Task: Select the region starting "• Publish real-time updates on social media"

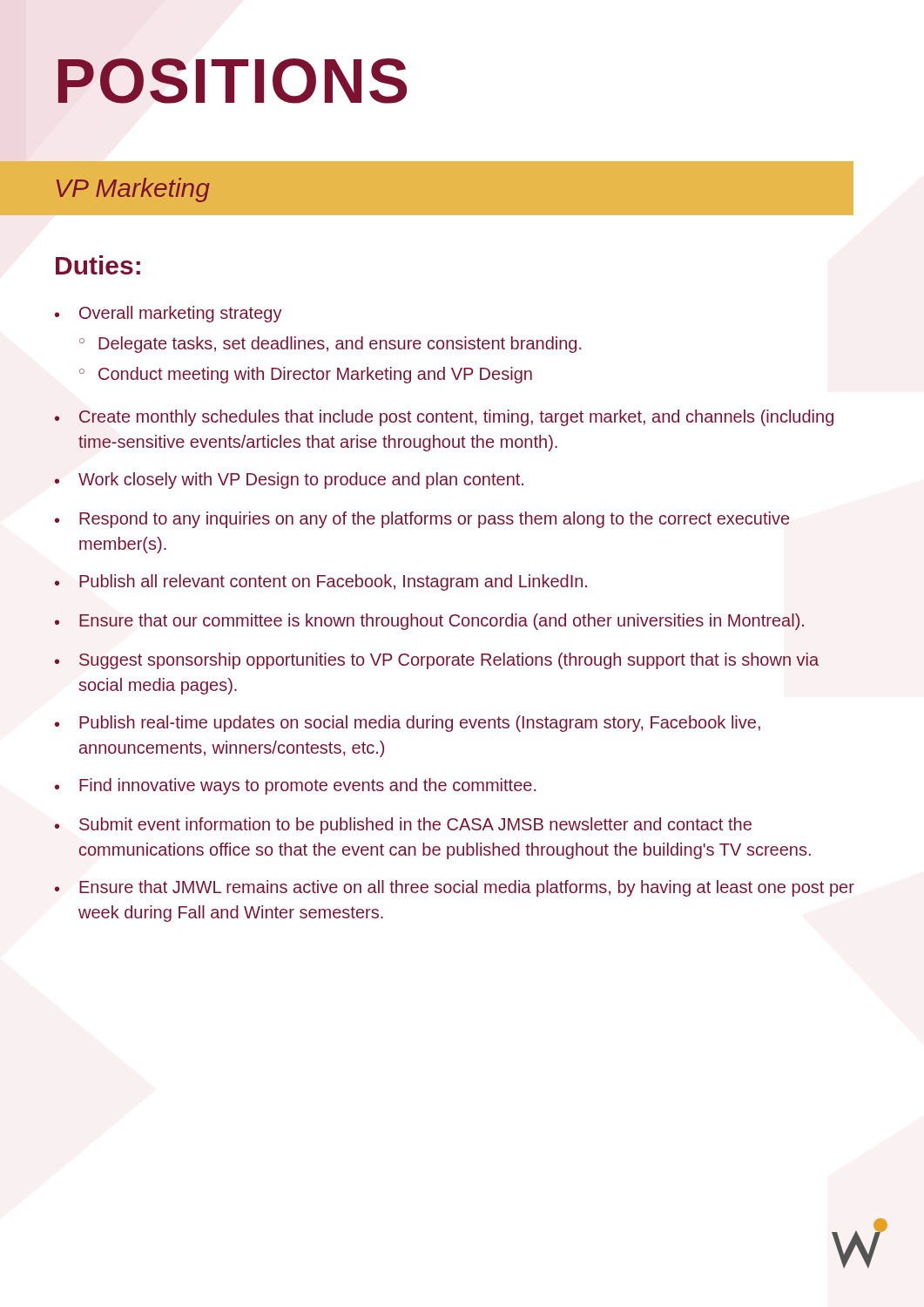Action: 459,735
